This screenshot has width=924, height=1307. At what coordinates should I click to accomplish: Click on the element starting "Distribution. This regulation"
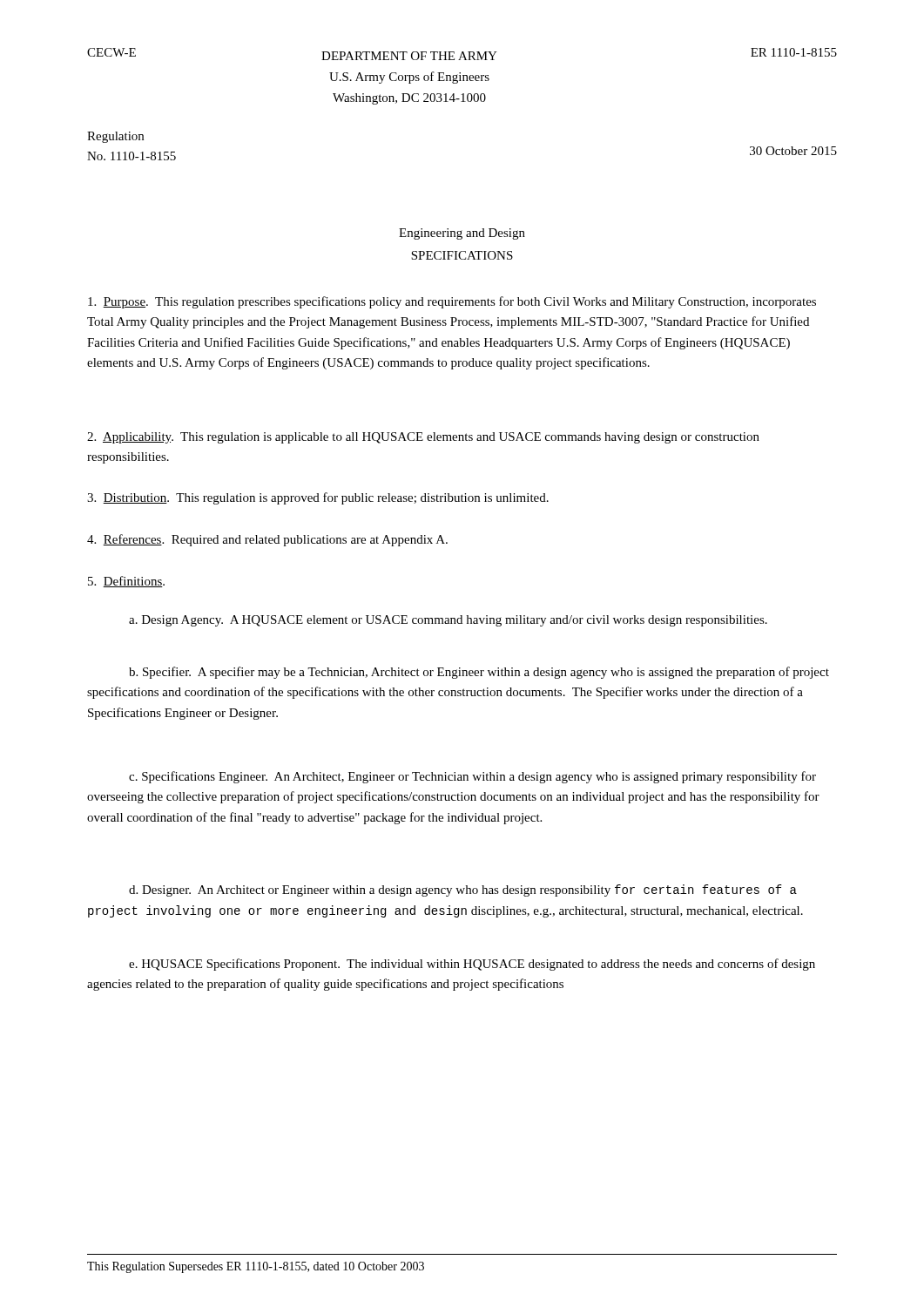[x=318, y=498]
